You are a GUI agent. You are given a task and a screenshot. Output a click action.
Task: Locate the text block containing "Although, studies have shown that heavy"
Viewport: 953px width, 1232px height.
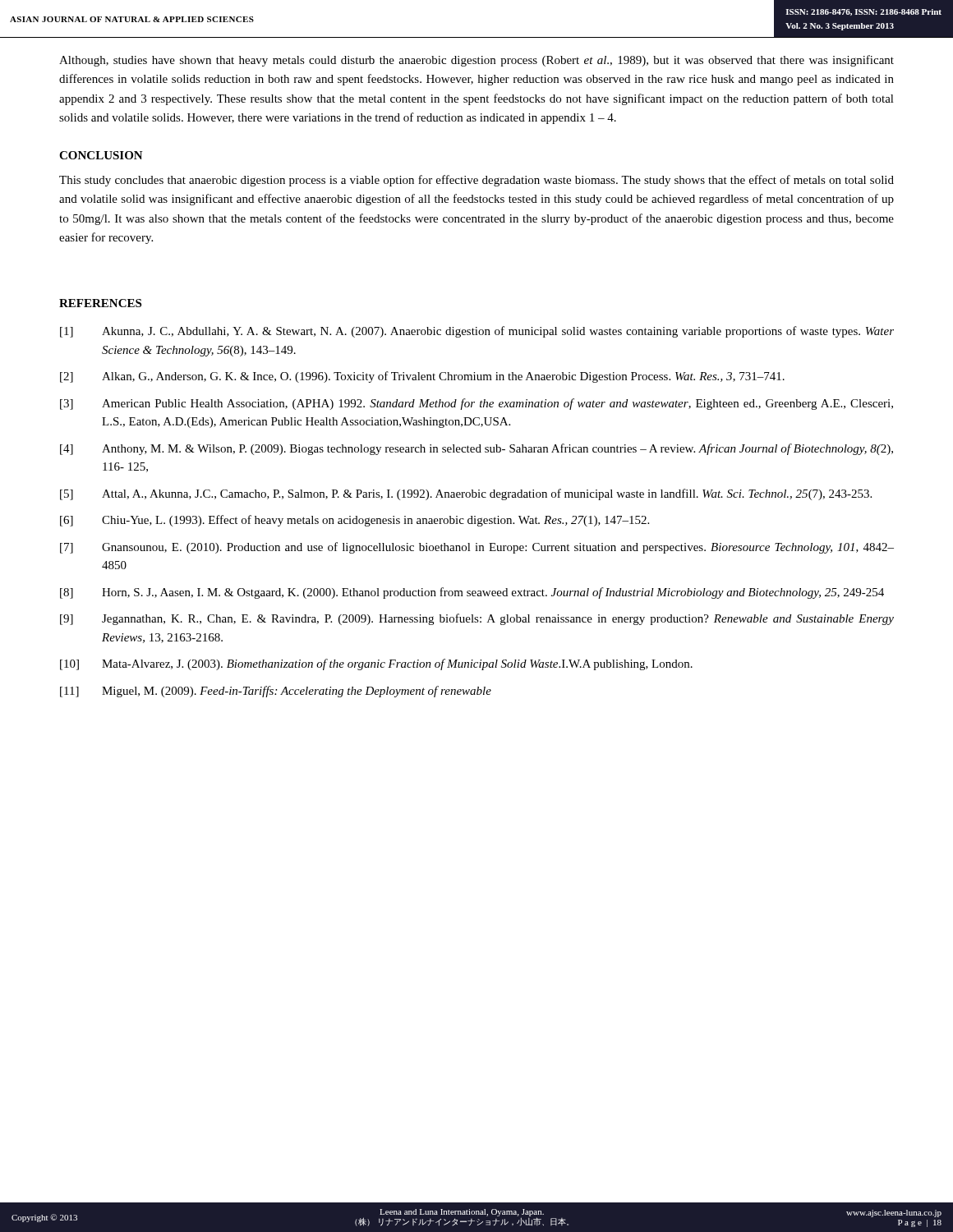[x=476, y=89]
